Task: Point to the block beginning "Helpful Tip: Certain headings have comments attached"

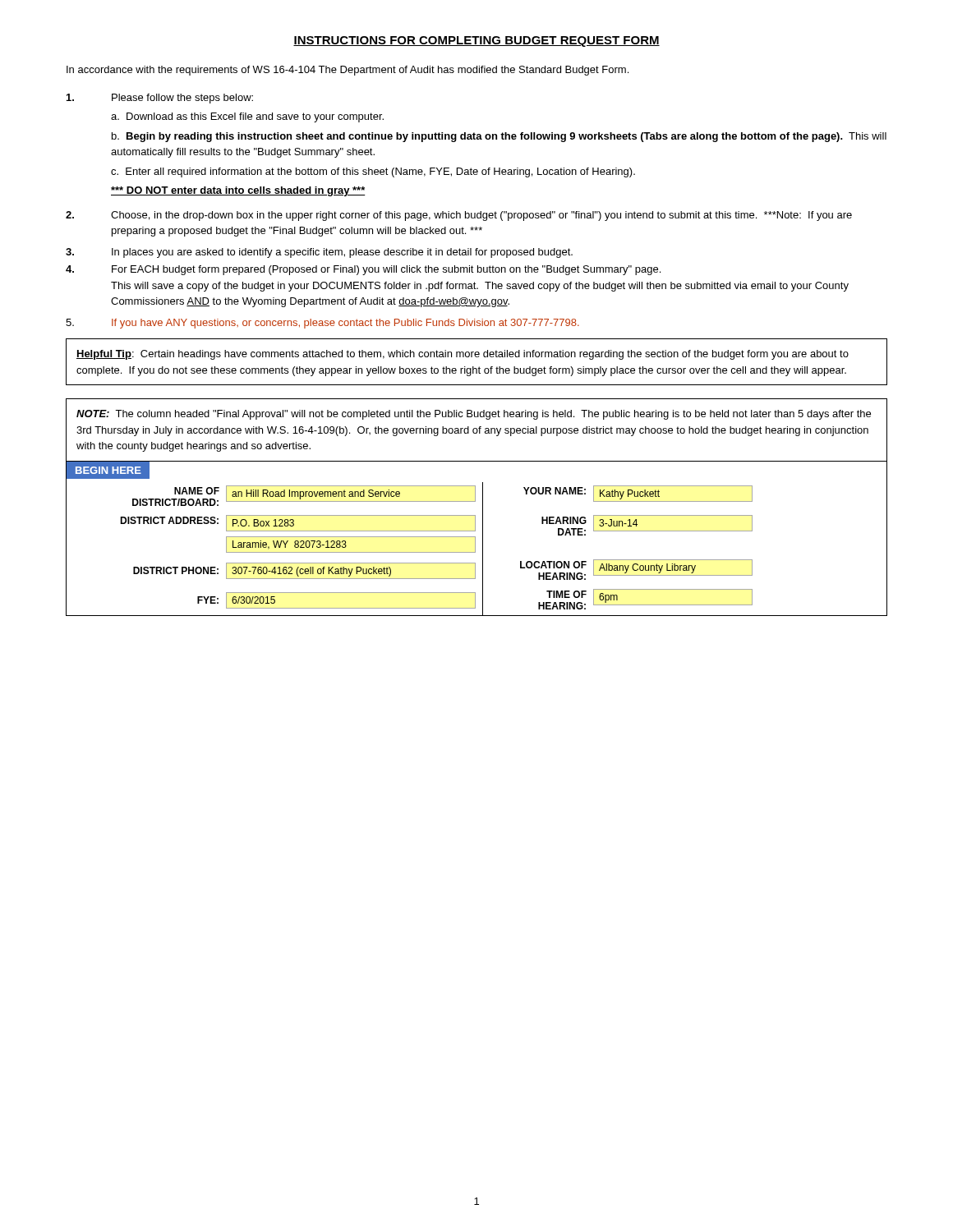Action: pos(462,362)
